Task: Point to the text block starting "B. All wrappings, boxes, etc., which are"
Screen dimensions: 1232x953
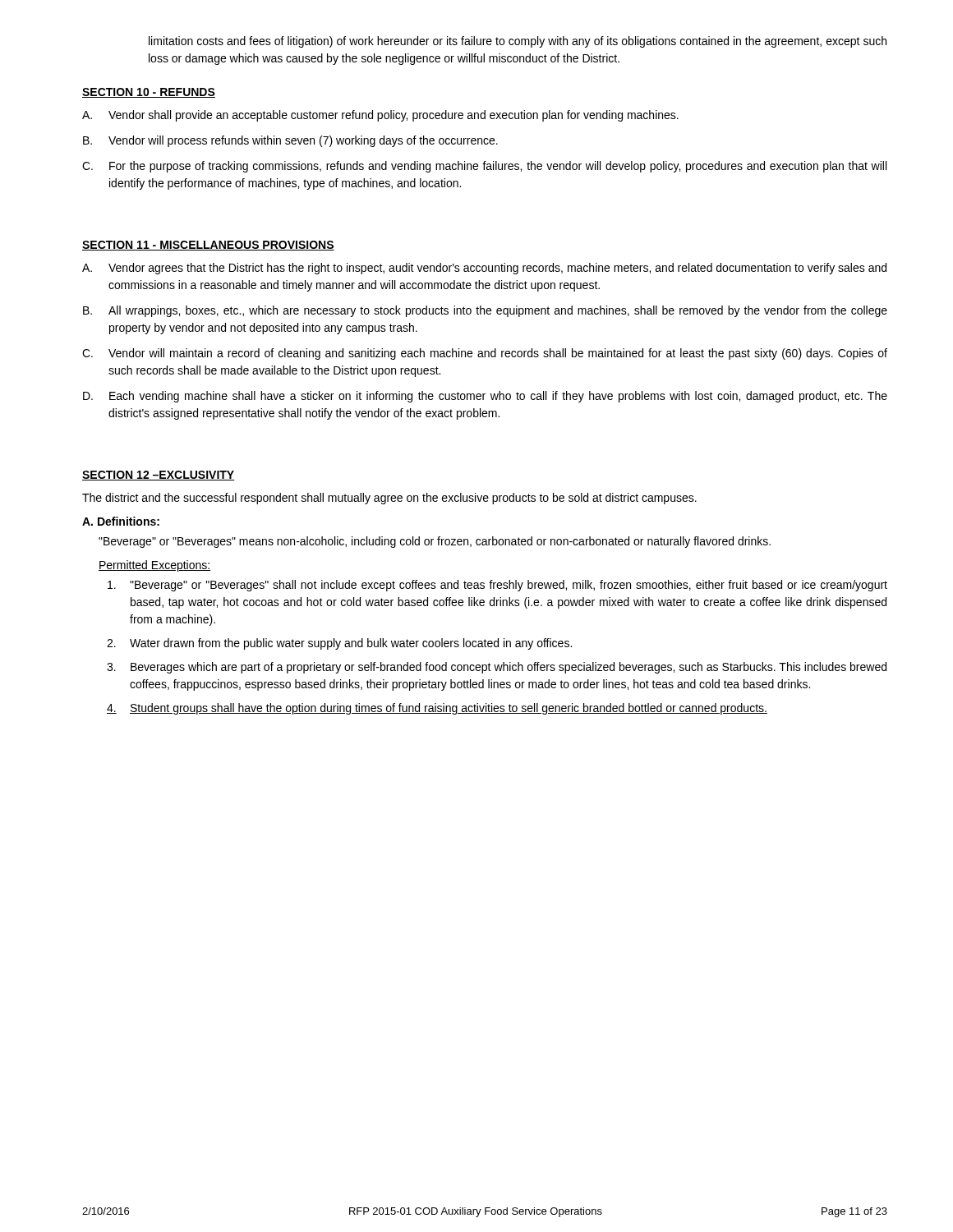Action: (485, 319)
